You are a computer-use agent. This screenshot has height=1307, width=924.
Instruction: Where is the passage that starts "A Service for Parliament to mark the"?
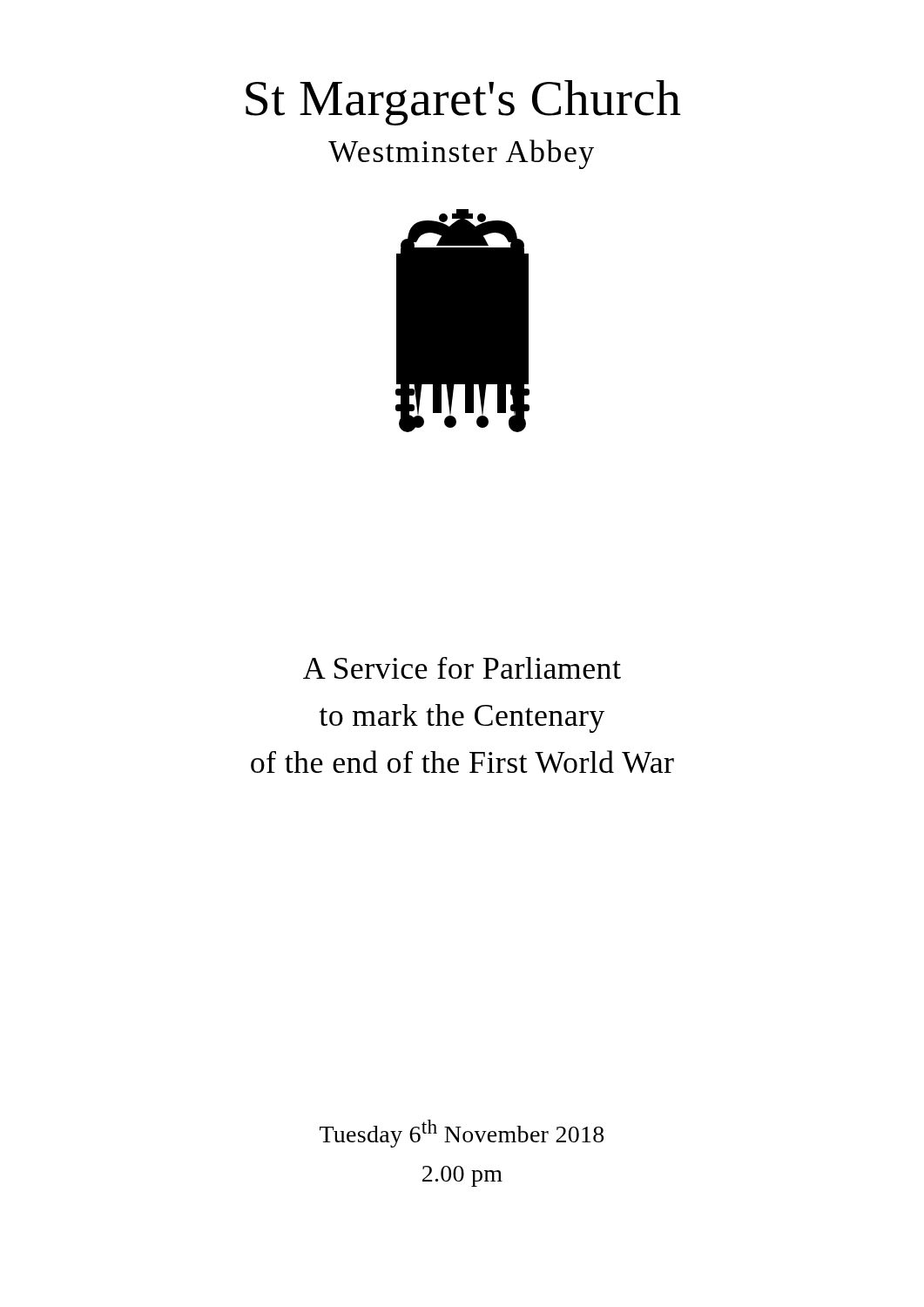462,715
